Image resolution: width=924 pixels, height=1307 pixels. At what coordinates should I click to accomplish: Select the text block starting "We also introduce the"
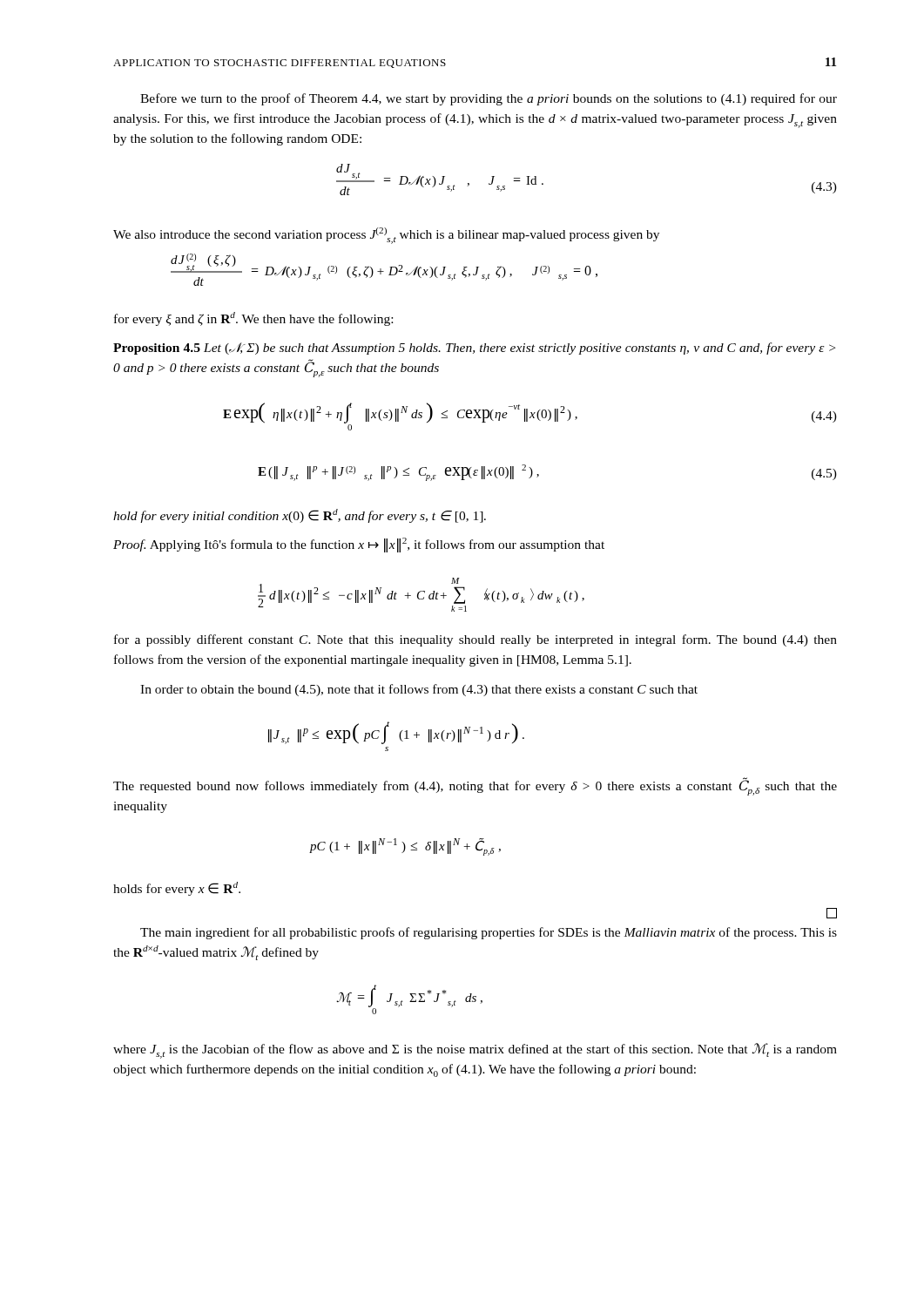[x=475, y=234]
